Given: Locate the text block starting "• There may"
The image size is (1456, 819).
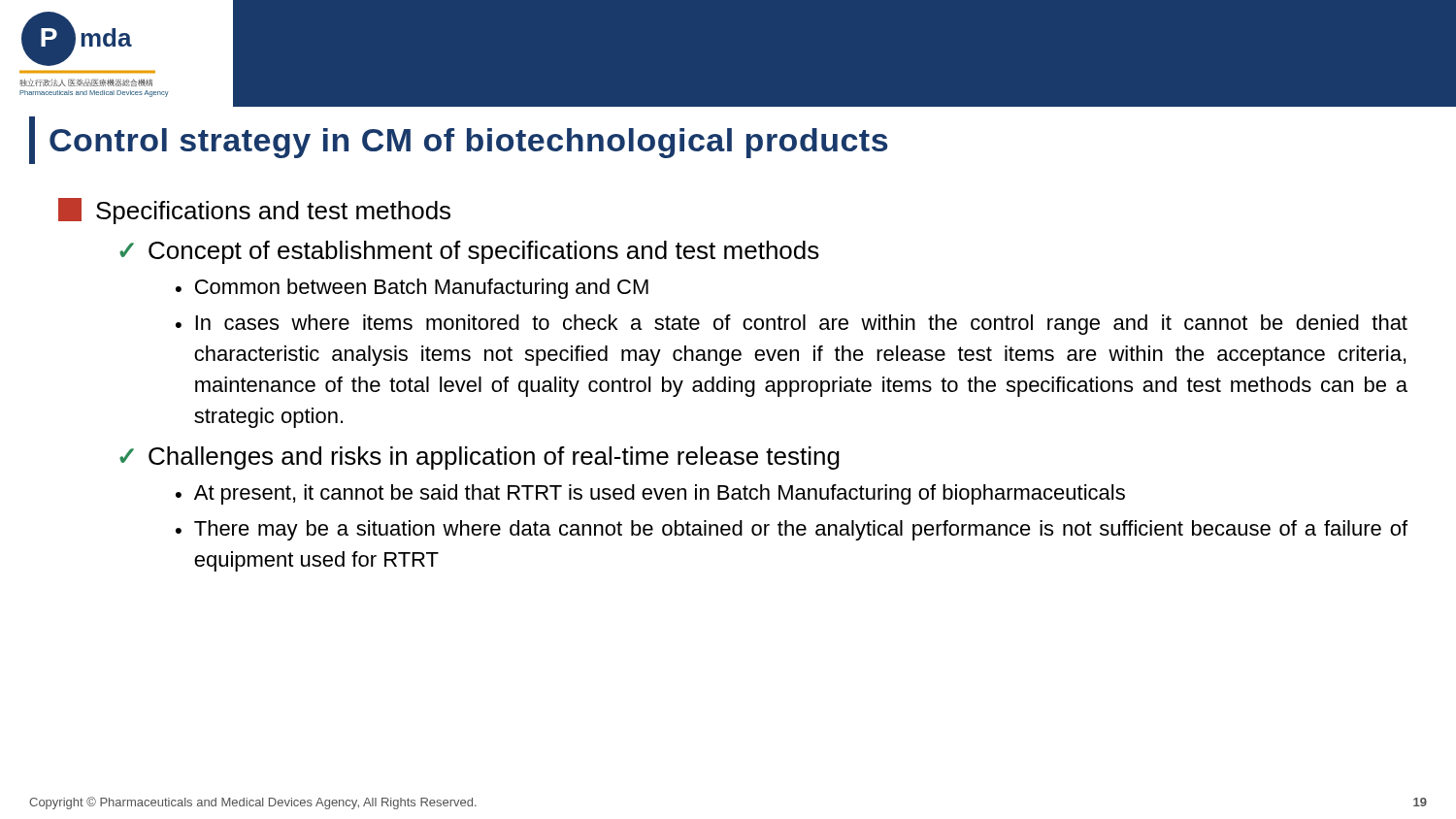Looking at the screenshot, I should 791,544.
